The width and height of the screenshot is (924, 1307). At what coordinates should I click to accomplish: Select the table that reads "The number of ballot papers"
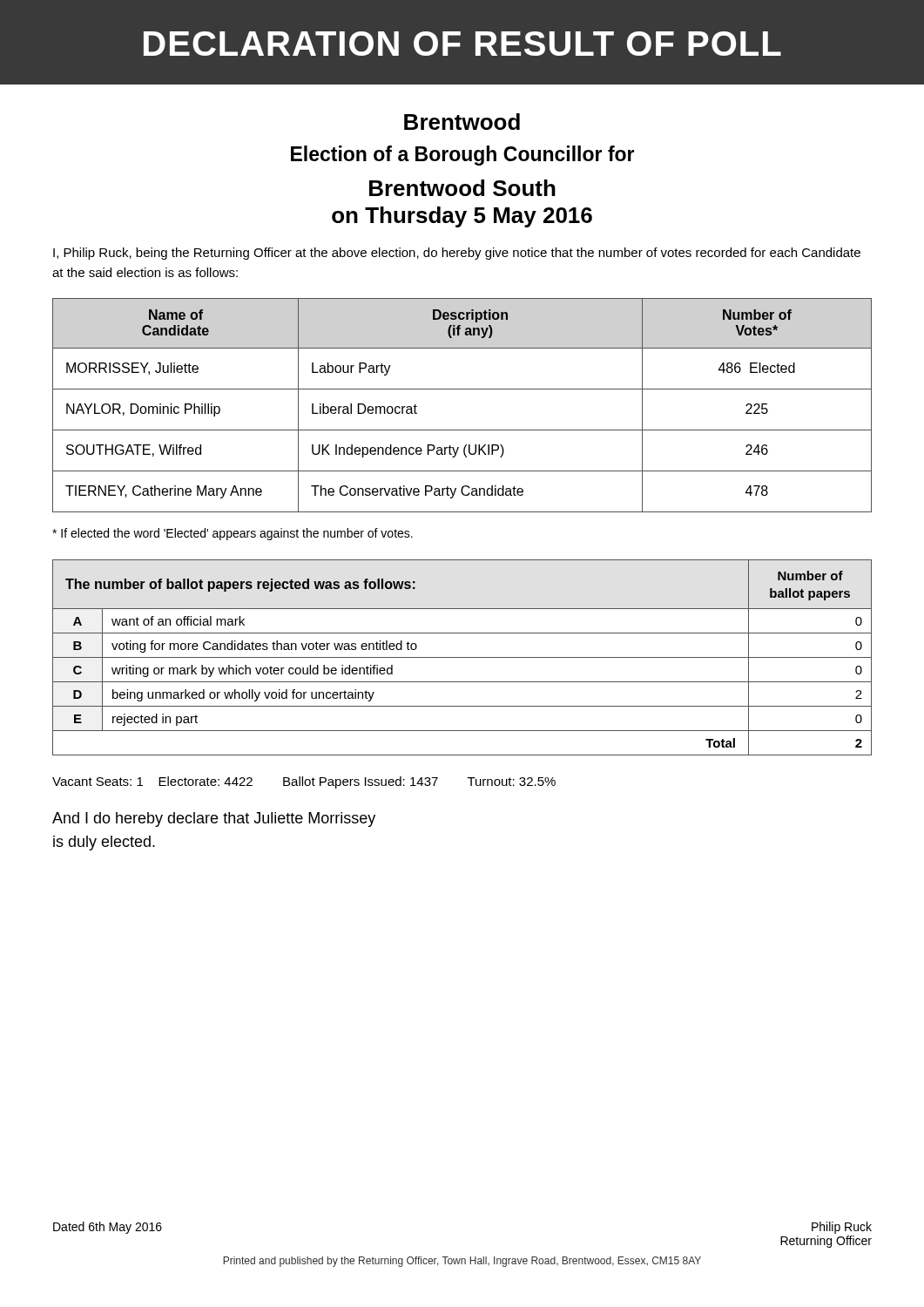[462, 657]
